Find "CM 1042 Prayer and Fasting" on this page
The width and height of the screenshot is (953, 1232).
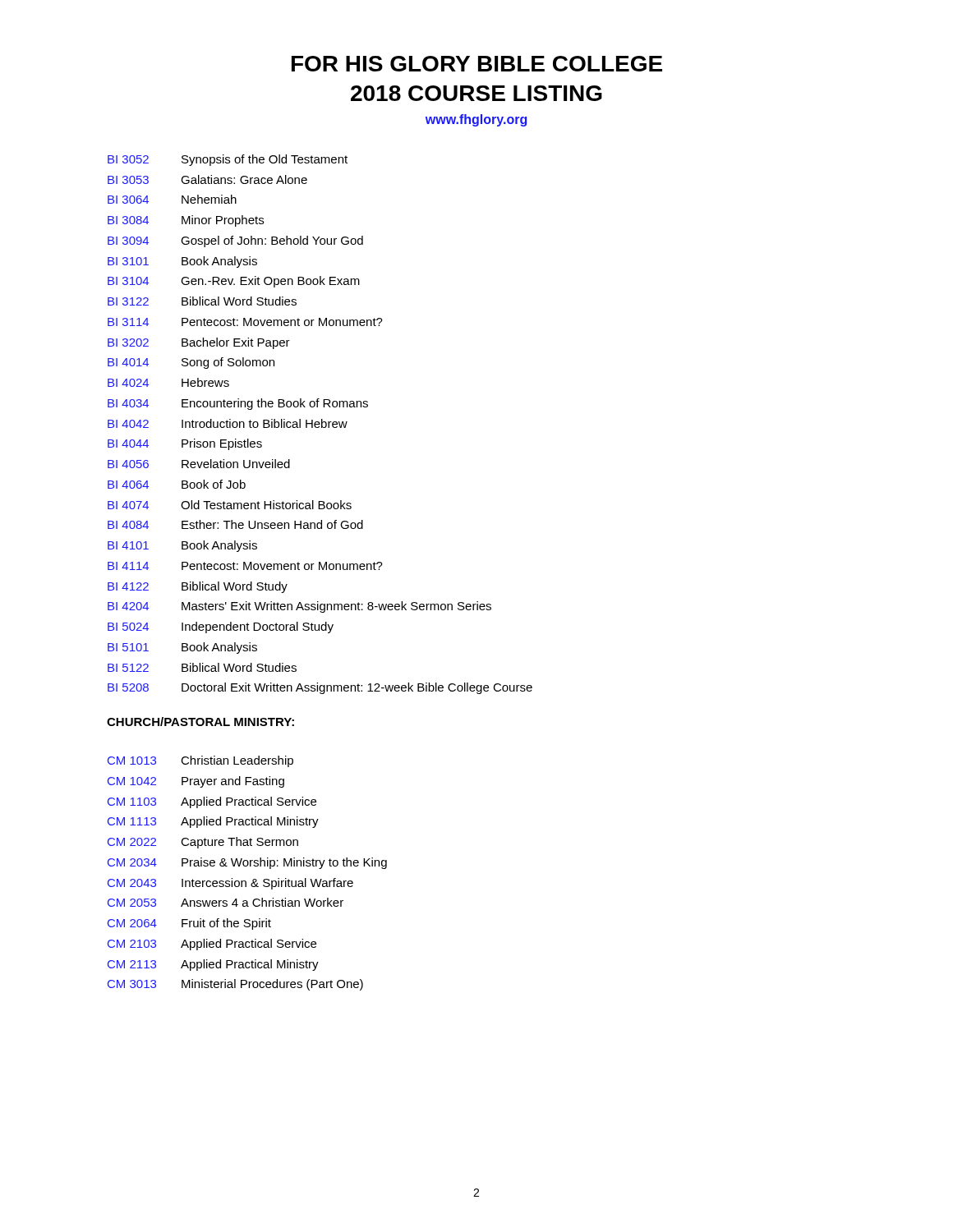[x=196, y=781]
